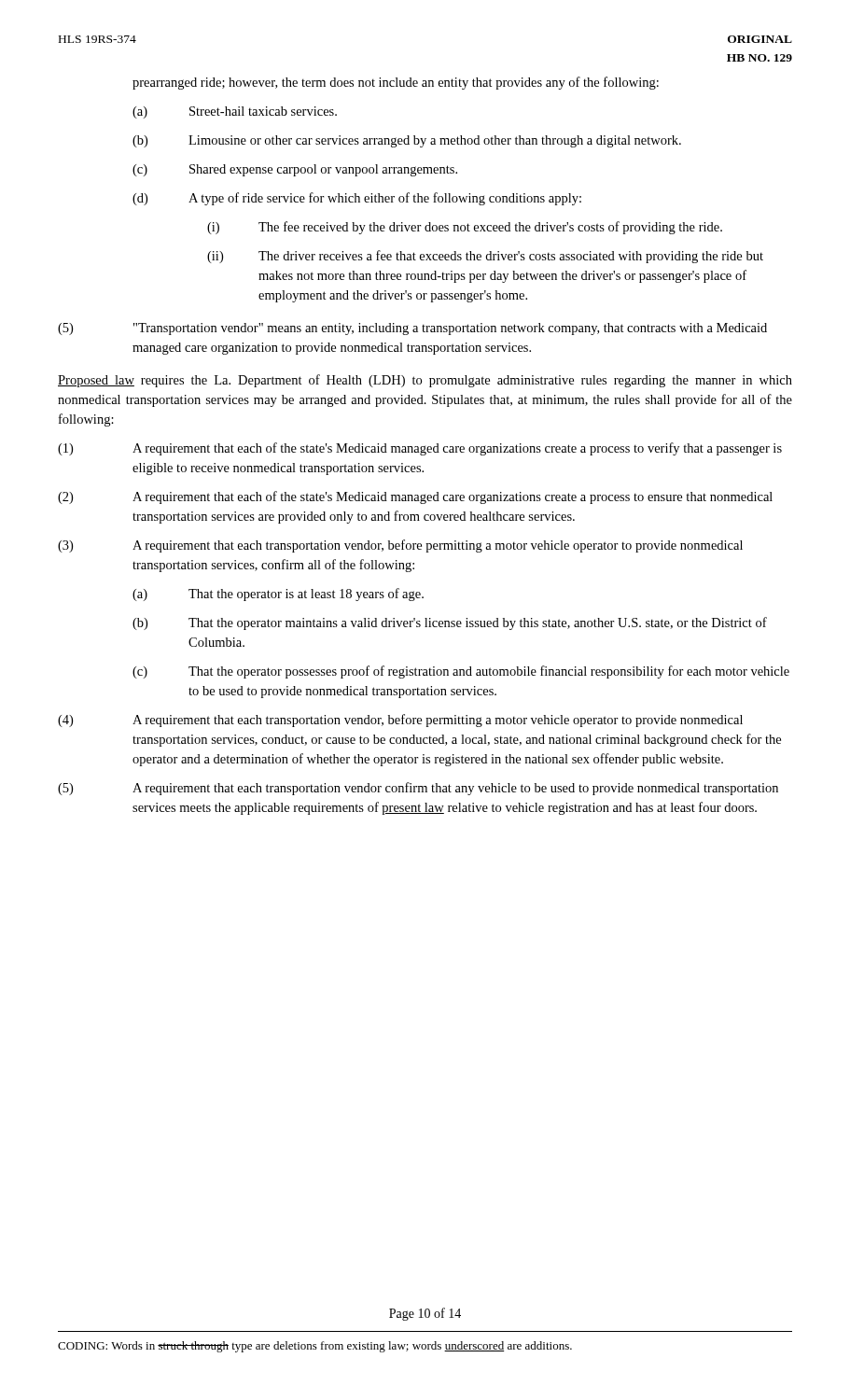Click on the list item containing "(4) A requirement"
This screenshot has width=850, height=1400.
425,740
